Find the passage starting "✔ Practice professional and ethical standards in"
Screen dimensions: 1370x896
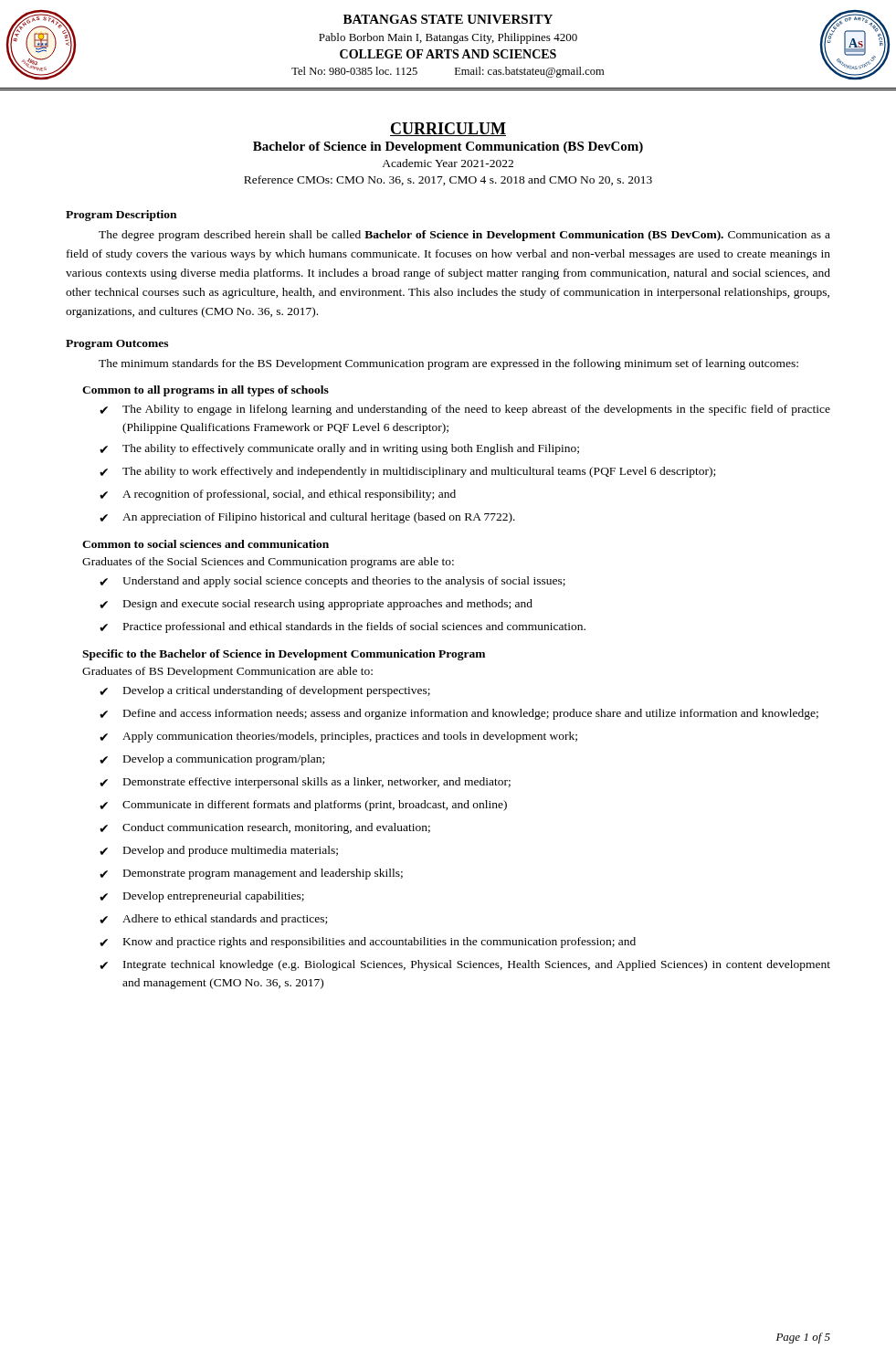click(x=464, y=628)
